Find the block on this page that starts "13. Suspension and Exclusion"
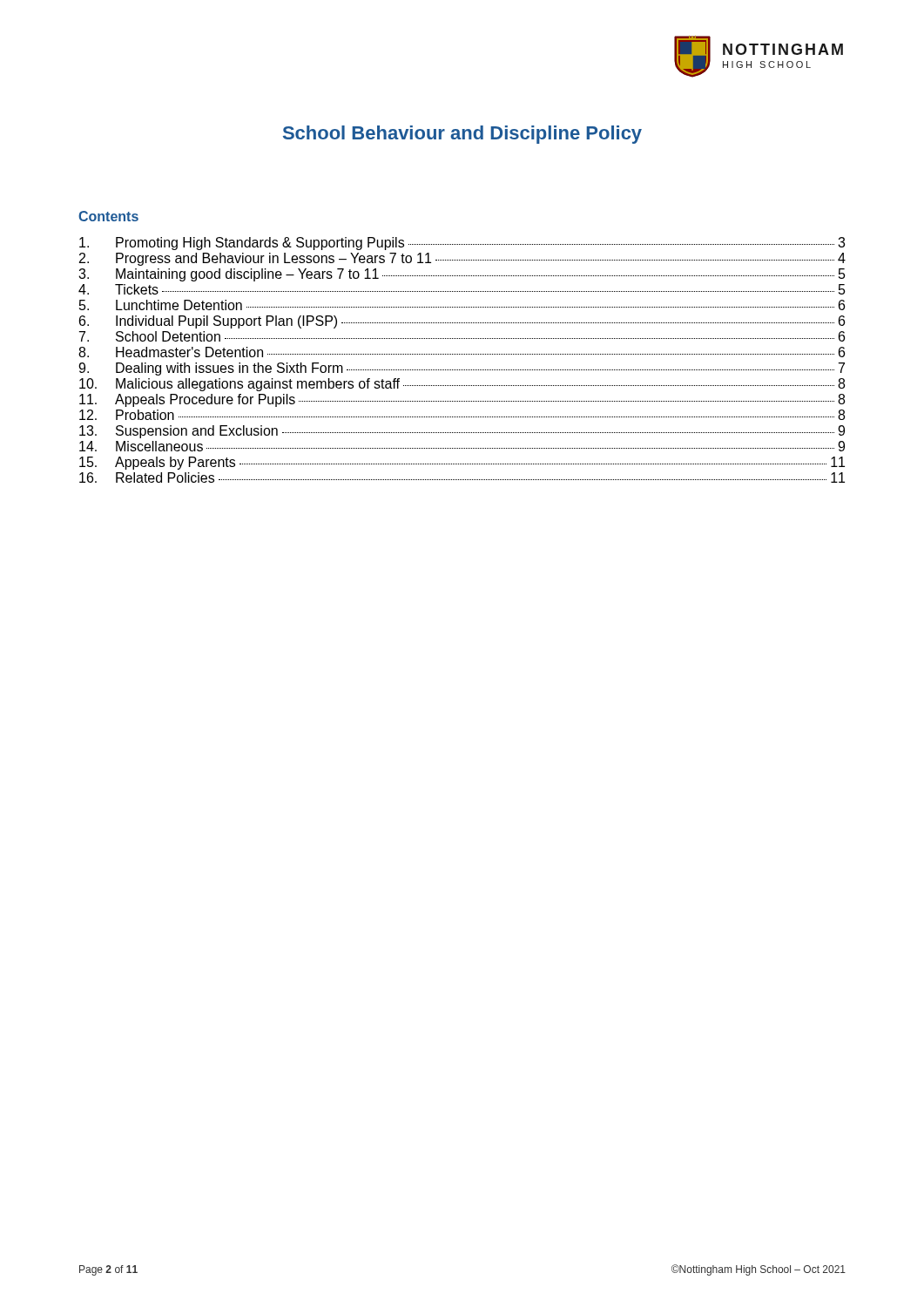The image size is (924, 1307). [462, 431]
